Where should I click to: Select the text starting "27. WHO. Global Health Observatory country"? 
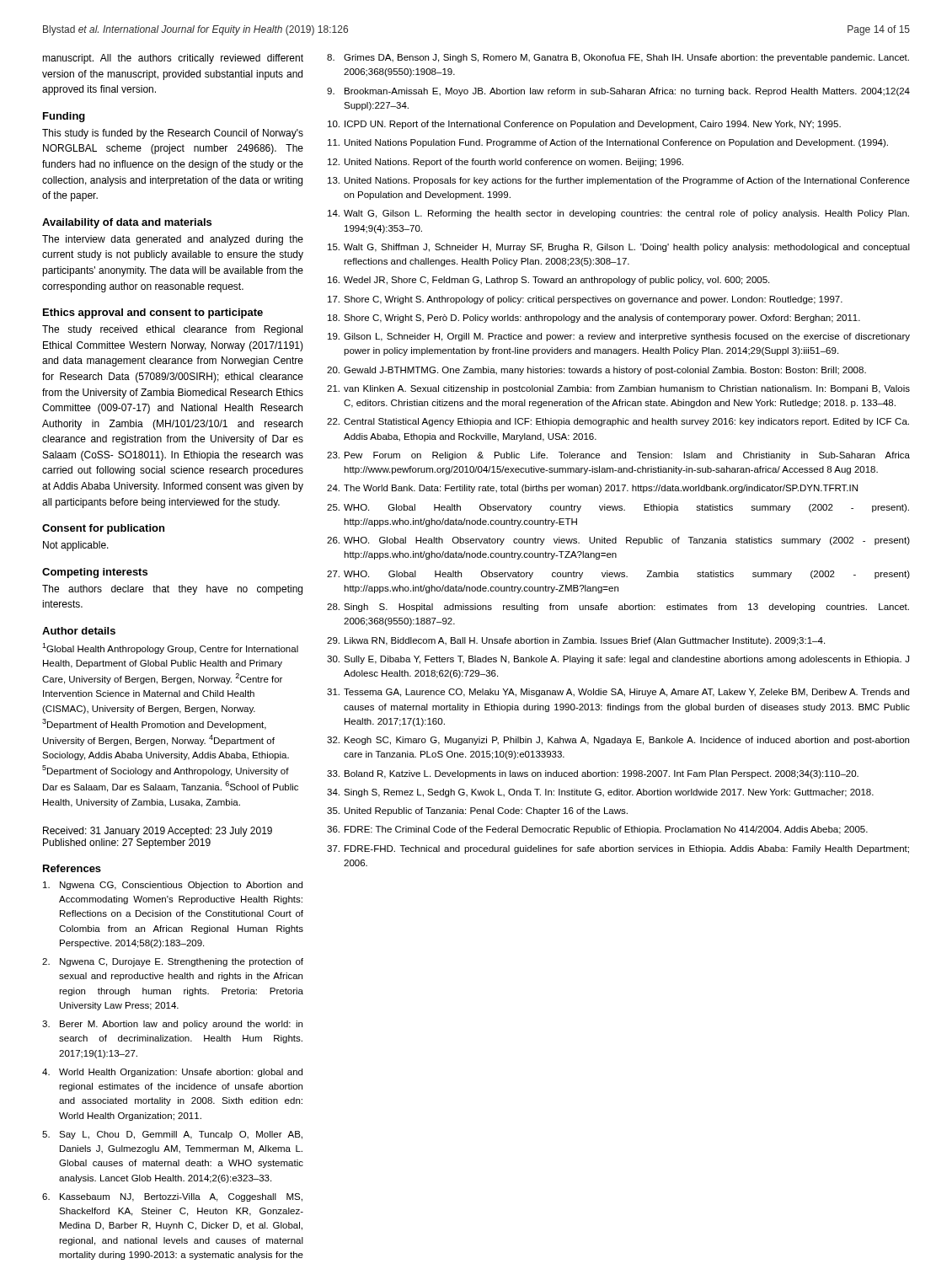pyautogui.click(x=618, y=581)
